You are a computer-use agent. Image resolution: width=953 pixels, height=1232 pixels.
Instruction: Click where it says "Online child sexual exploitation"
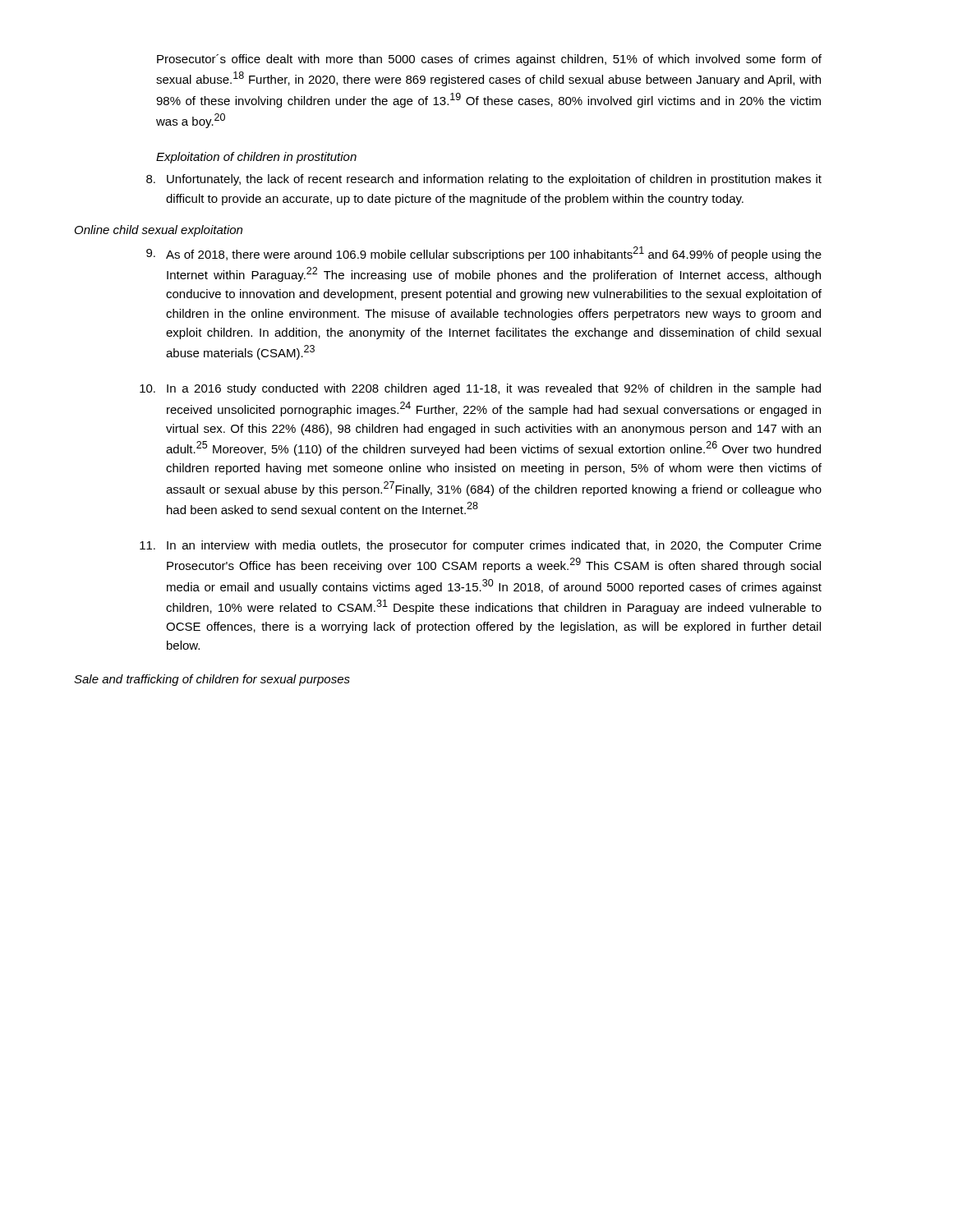(x=159, y=229)
